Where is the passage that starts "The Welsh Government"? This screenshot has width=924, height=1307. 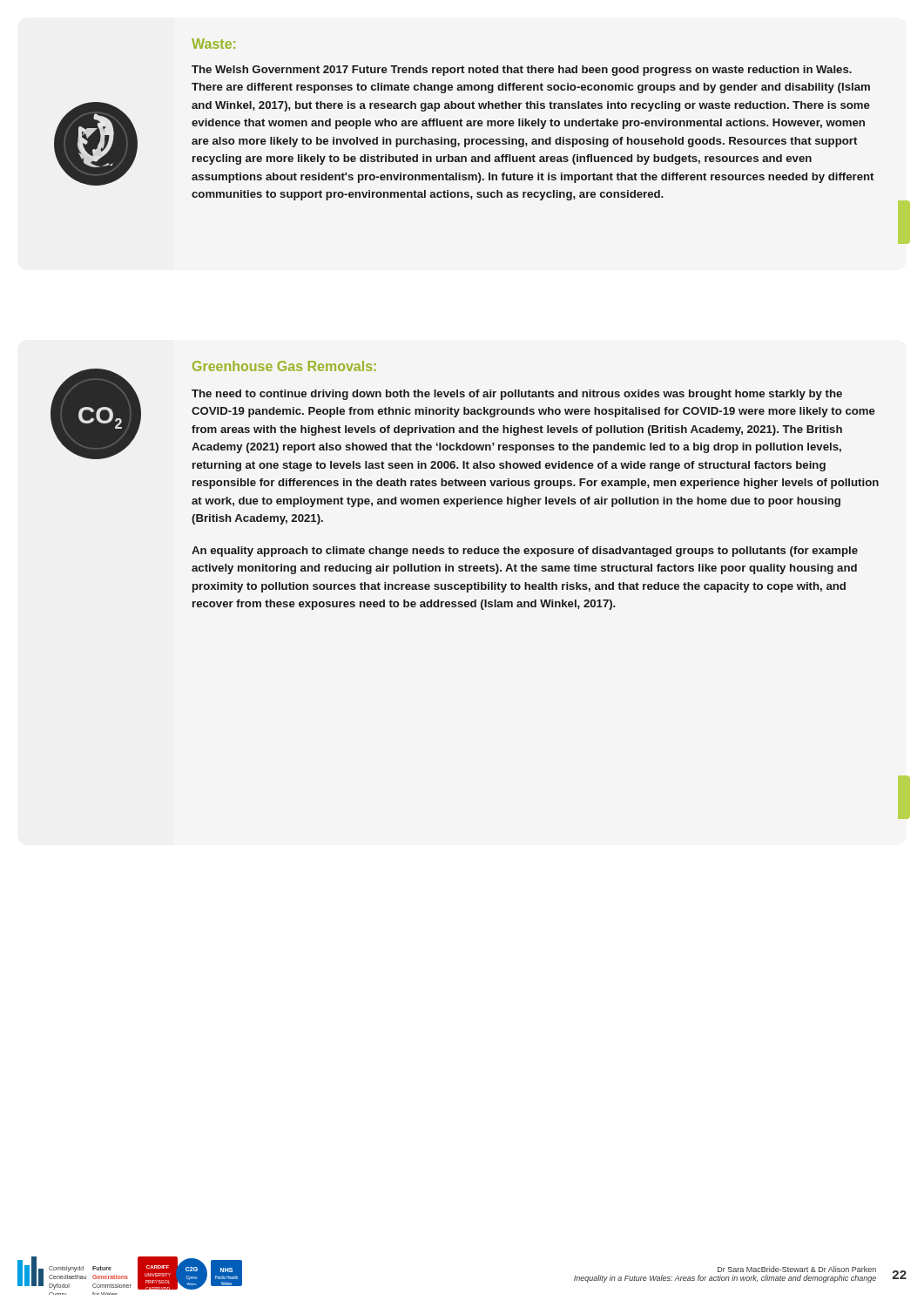533,132
